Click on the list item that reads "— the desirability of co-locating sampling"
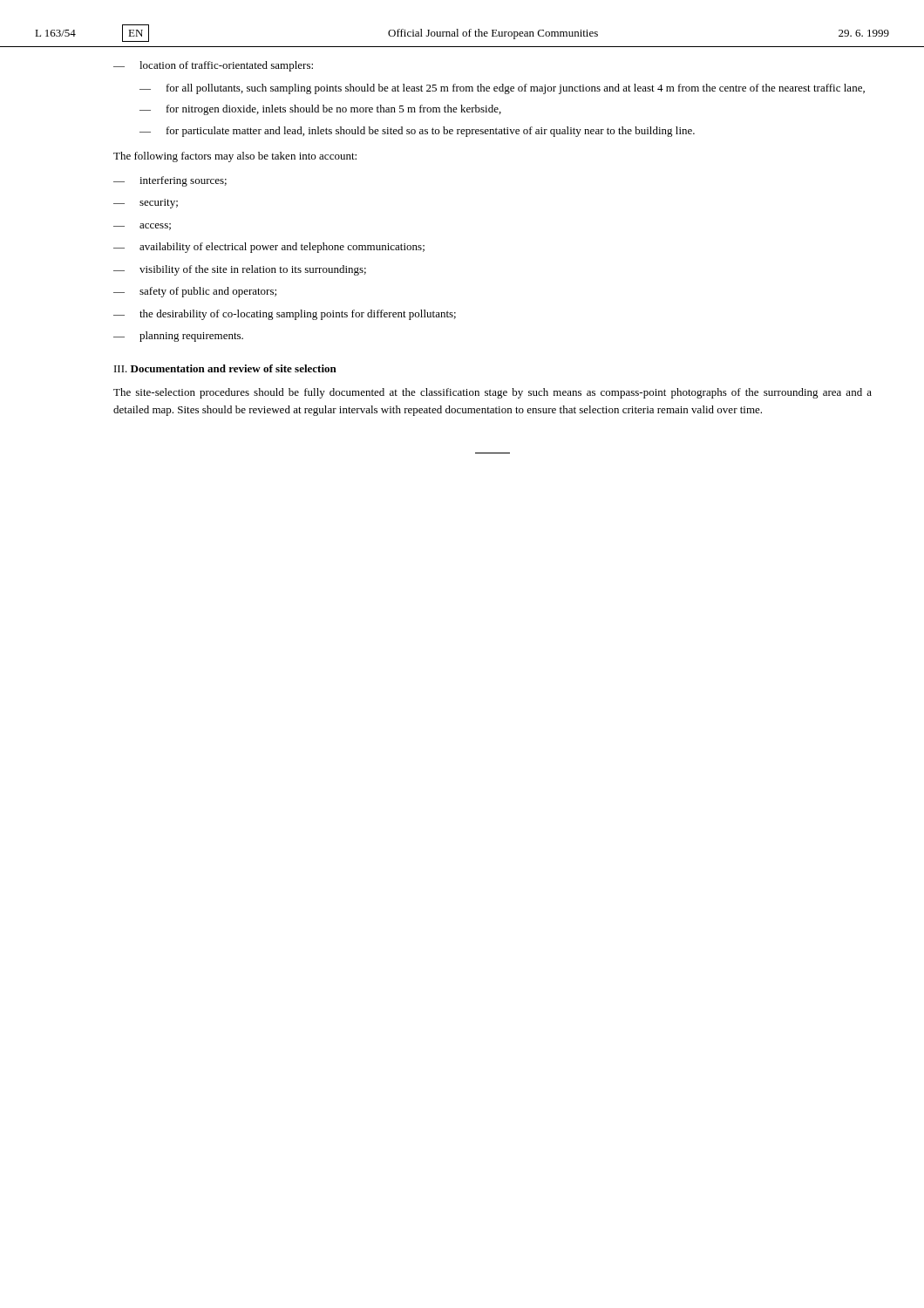The height and width of the screenshot is (1308, 924). click(285, 313)
